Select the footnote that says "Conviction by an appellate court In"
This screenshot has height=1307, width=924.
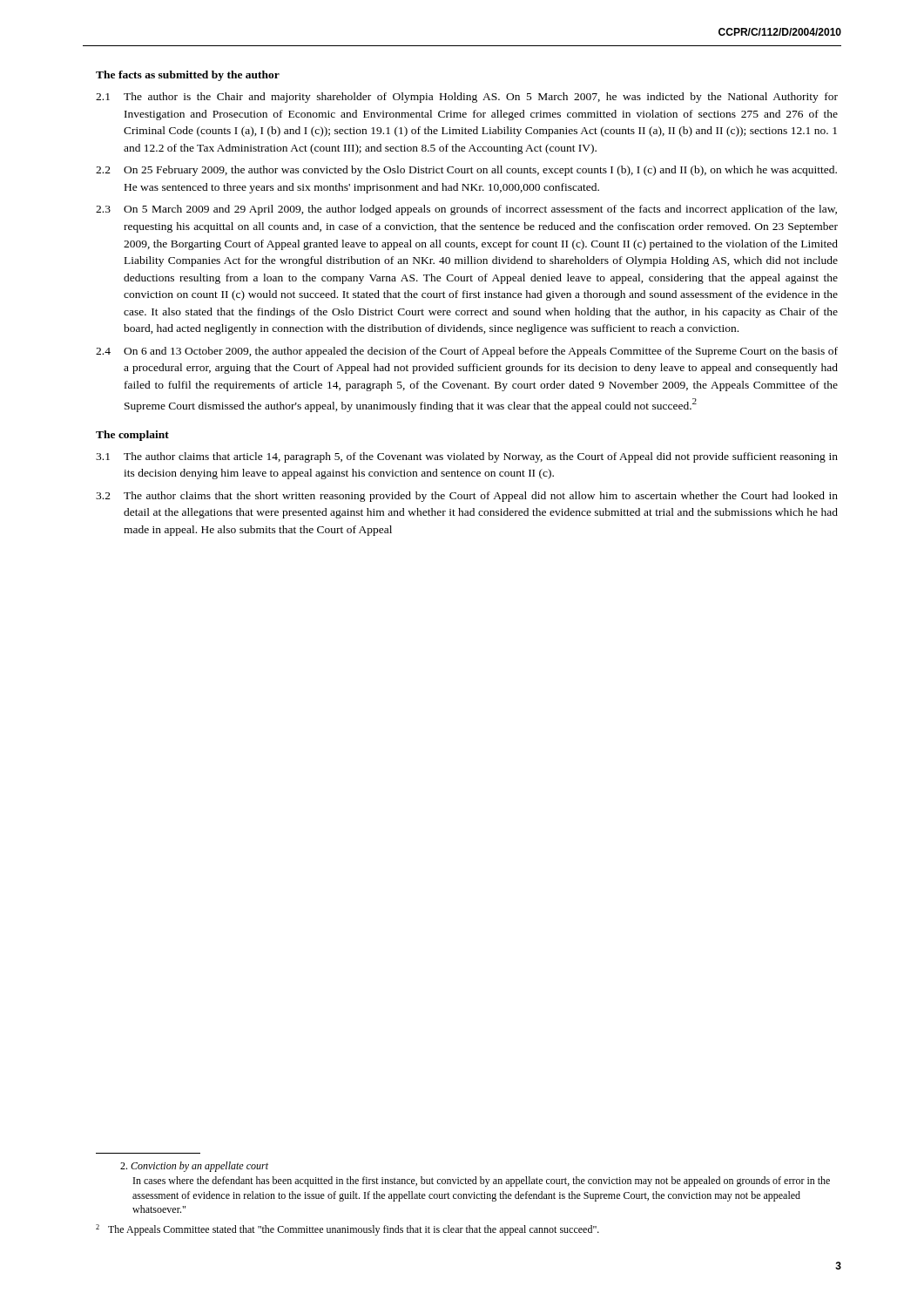click(x=481, y=1188)
